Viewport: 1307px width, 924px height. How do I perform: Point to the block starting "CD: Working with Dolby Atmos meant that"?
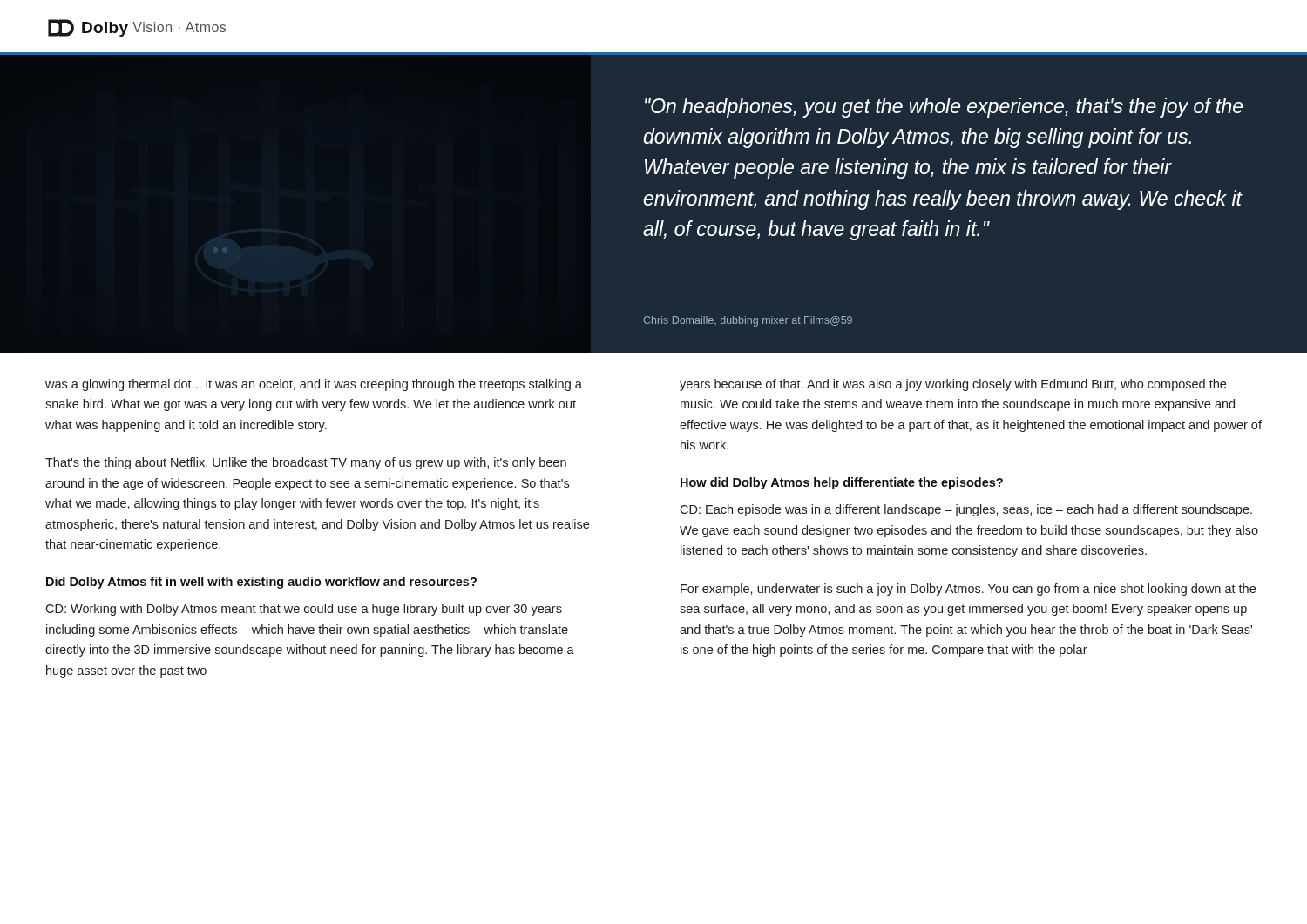tap(310, 640)
